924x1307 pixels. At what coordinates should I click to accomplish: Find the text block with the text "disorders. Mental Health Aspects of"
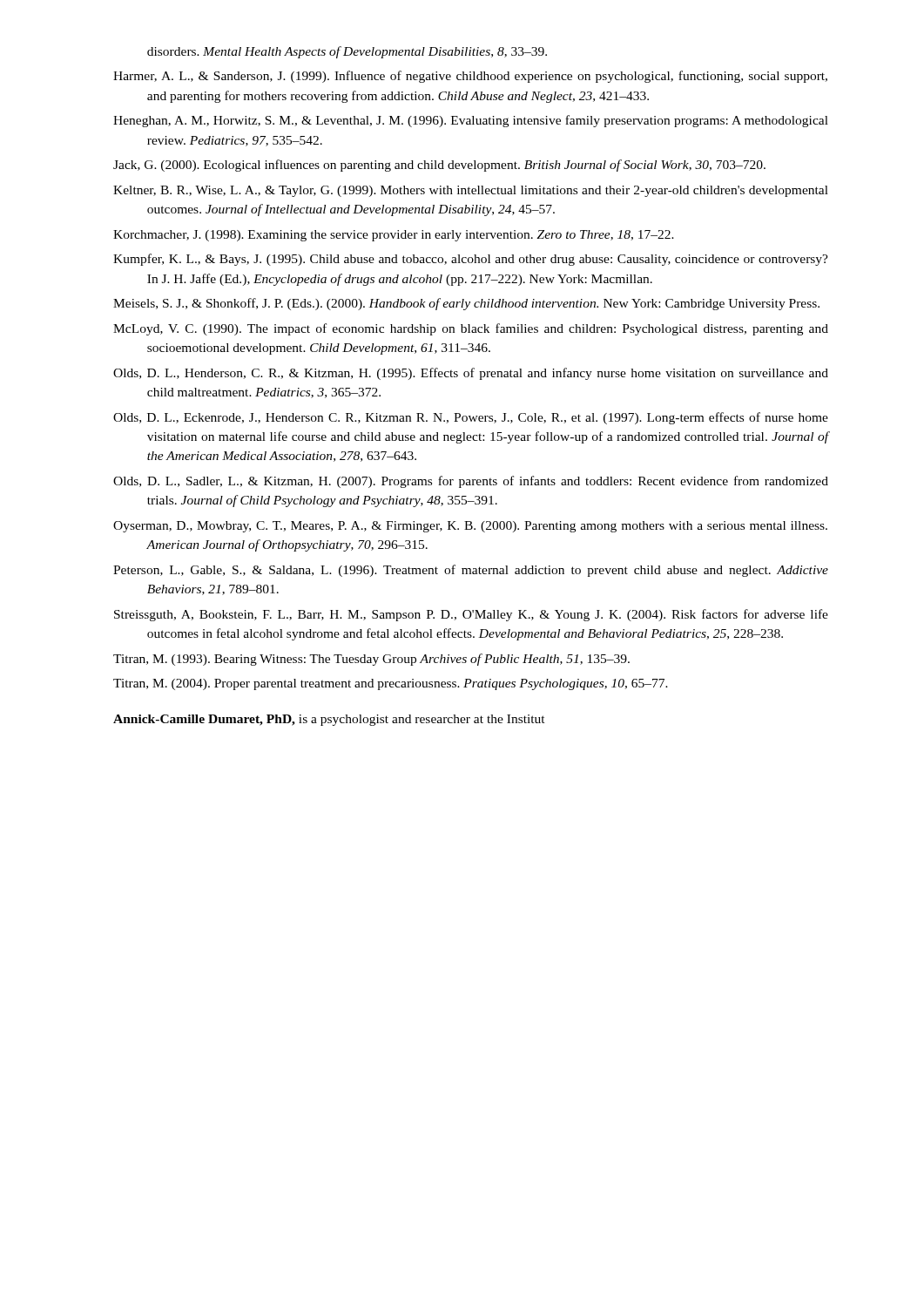(x=347, y=51)
